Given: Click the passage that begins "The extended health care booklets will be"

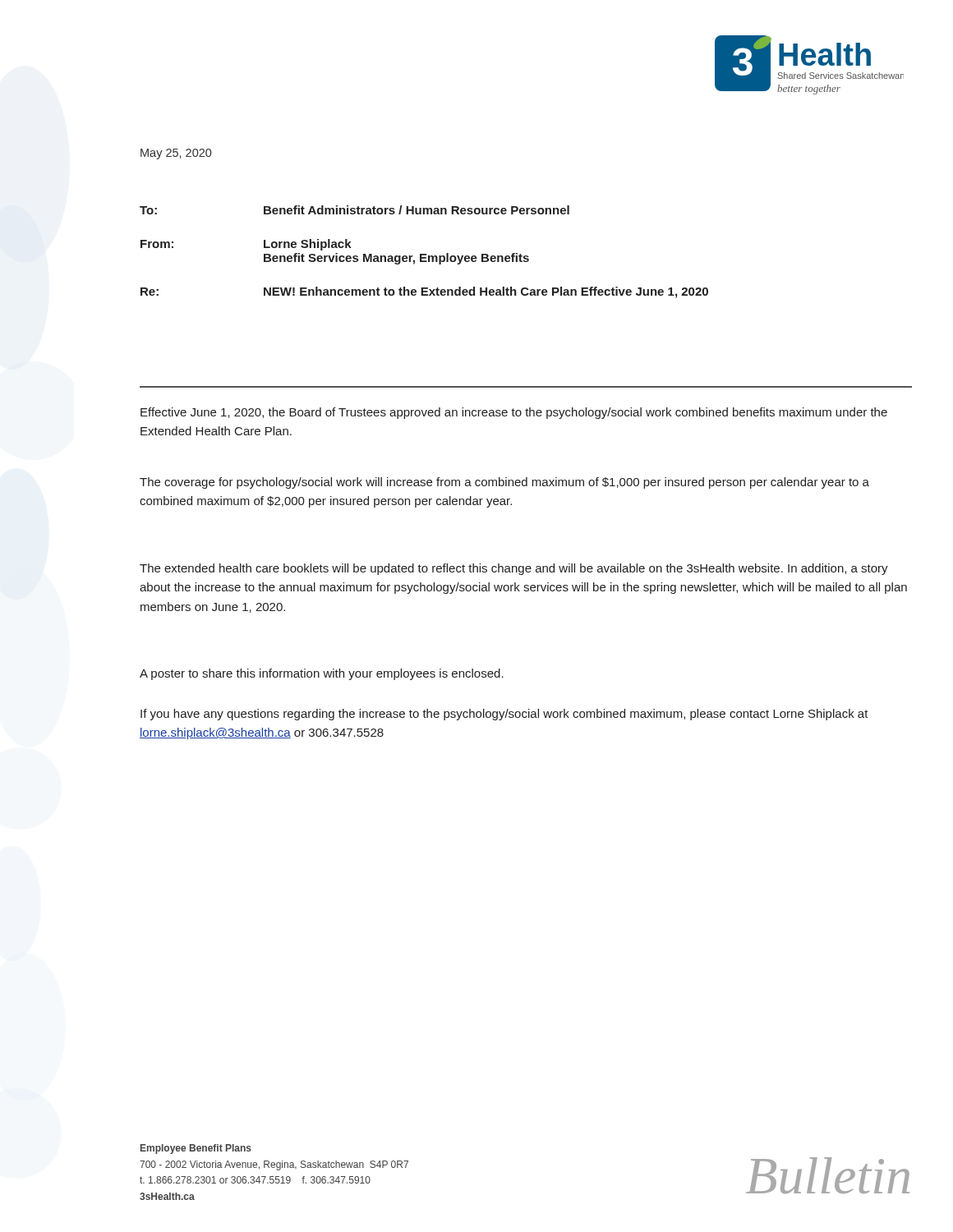Looking at the screenshot, I should pos(524,587).
